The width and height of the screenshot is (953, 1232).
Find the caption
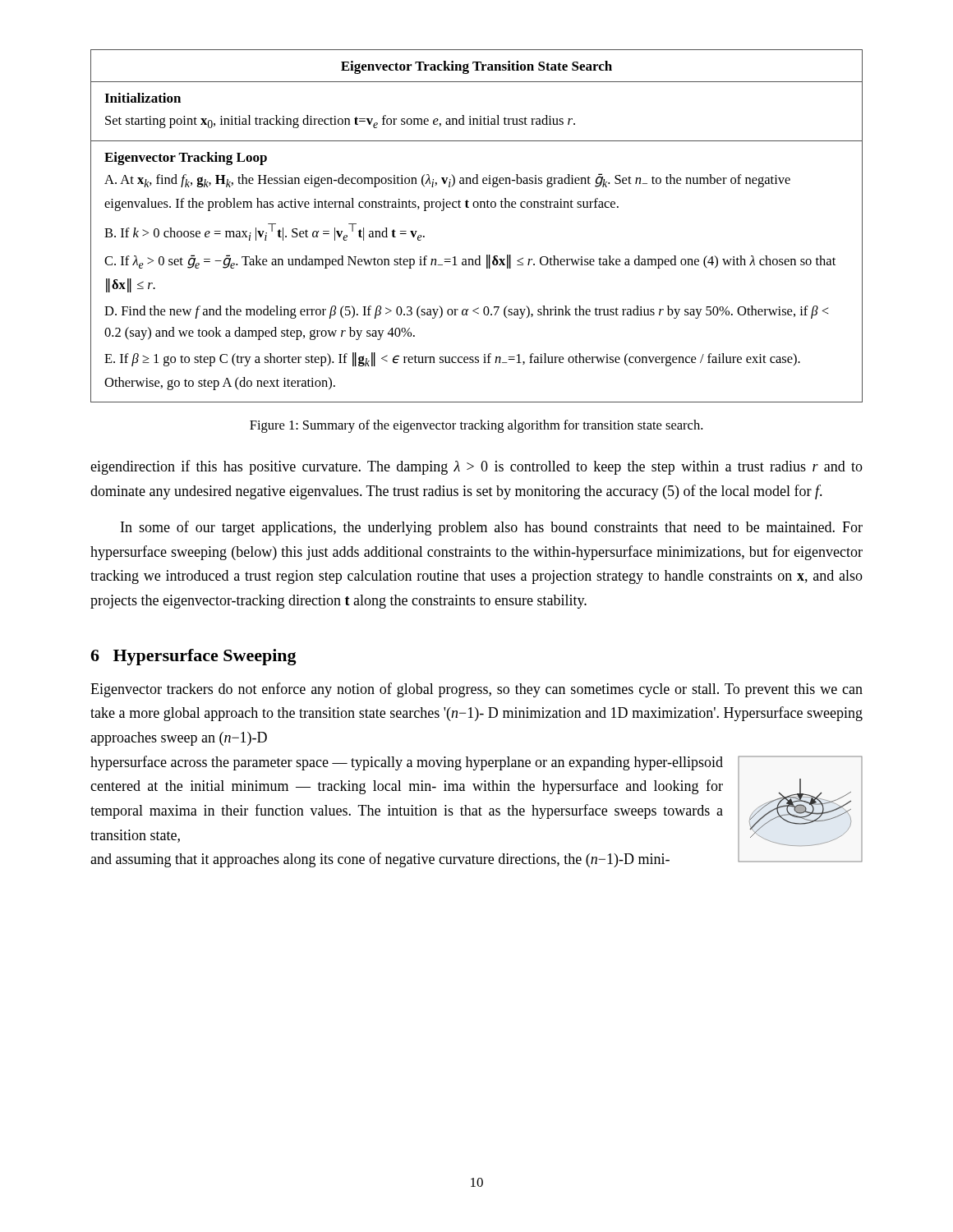pos(476,425)
